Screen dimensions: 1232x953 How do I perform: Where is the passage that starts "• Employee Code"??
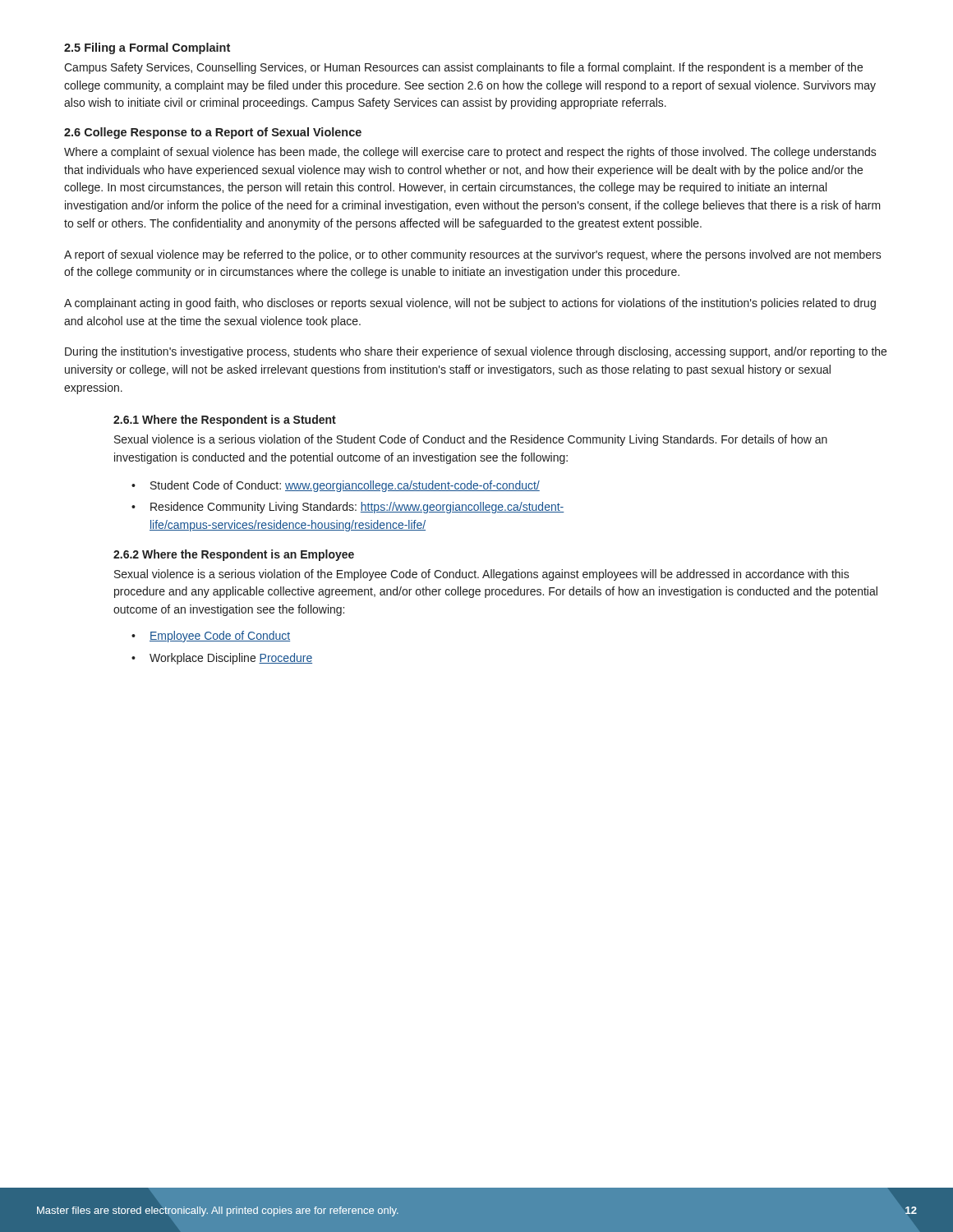pyautogui.click(x=211, y=636)
